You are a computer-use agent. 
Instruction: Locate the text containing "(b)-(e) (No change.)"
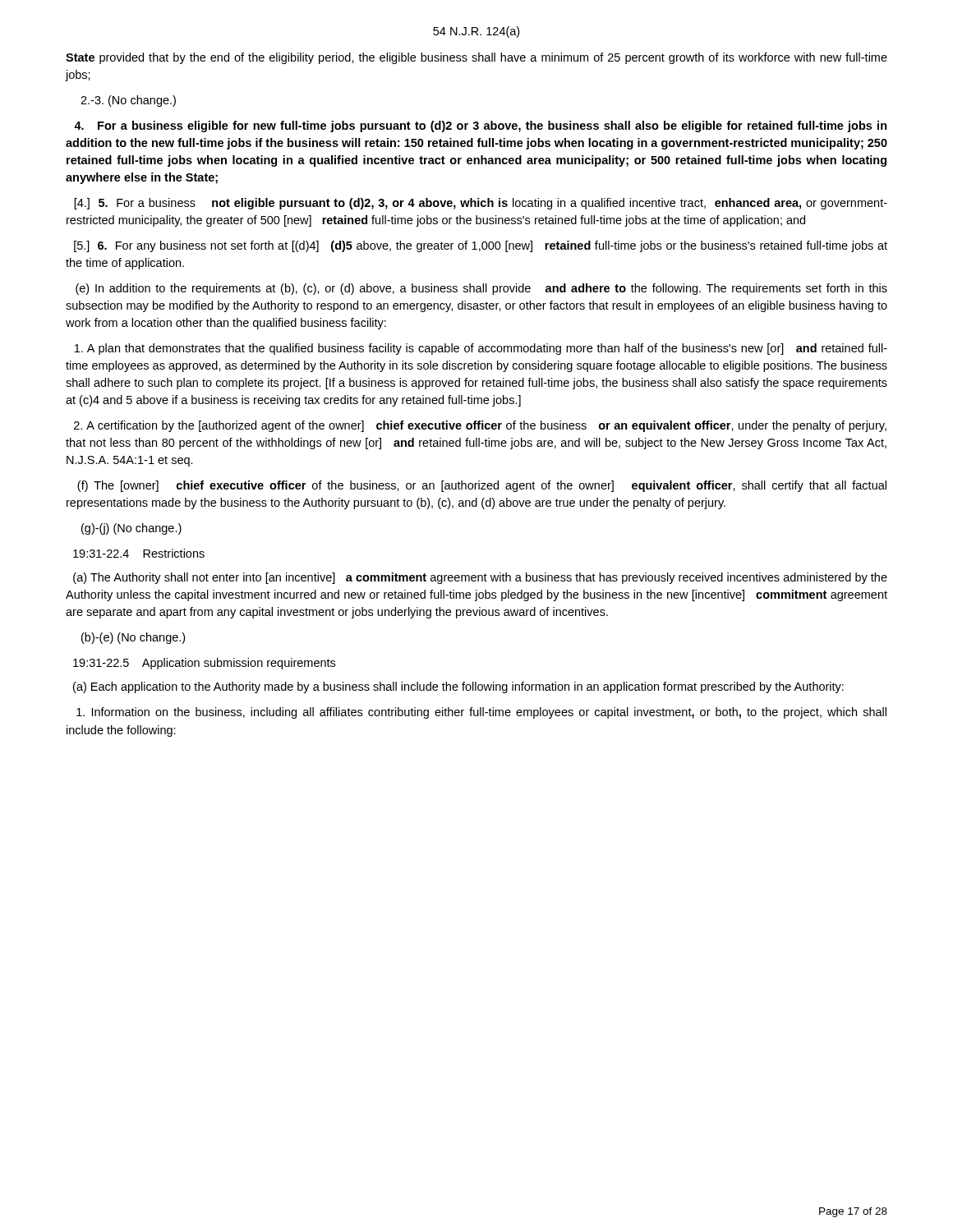tap(133, 638)
